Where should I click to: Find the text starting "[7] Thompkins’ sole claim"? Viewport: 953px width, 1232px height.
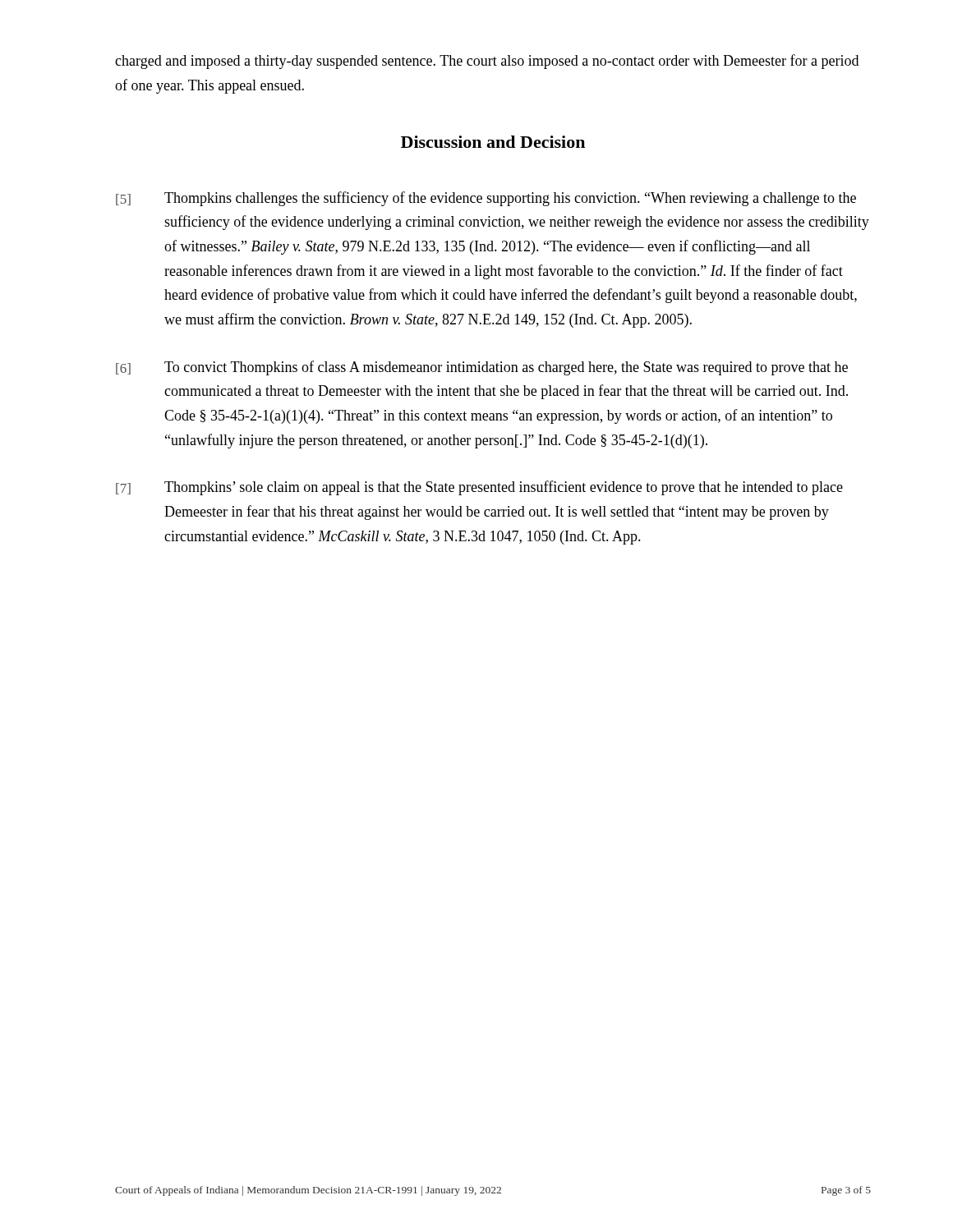tap(493, 513)
